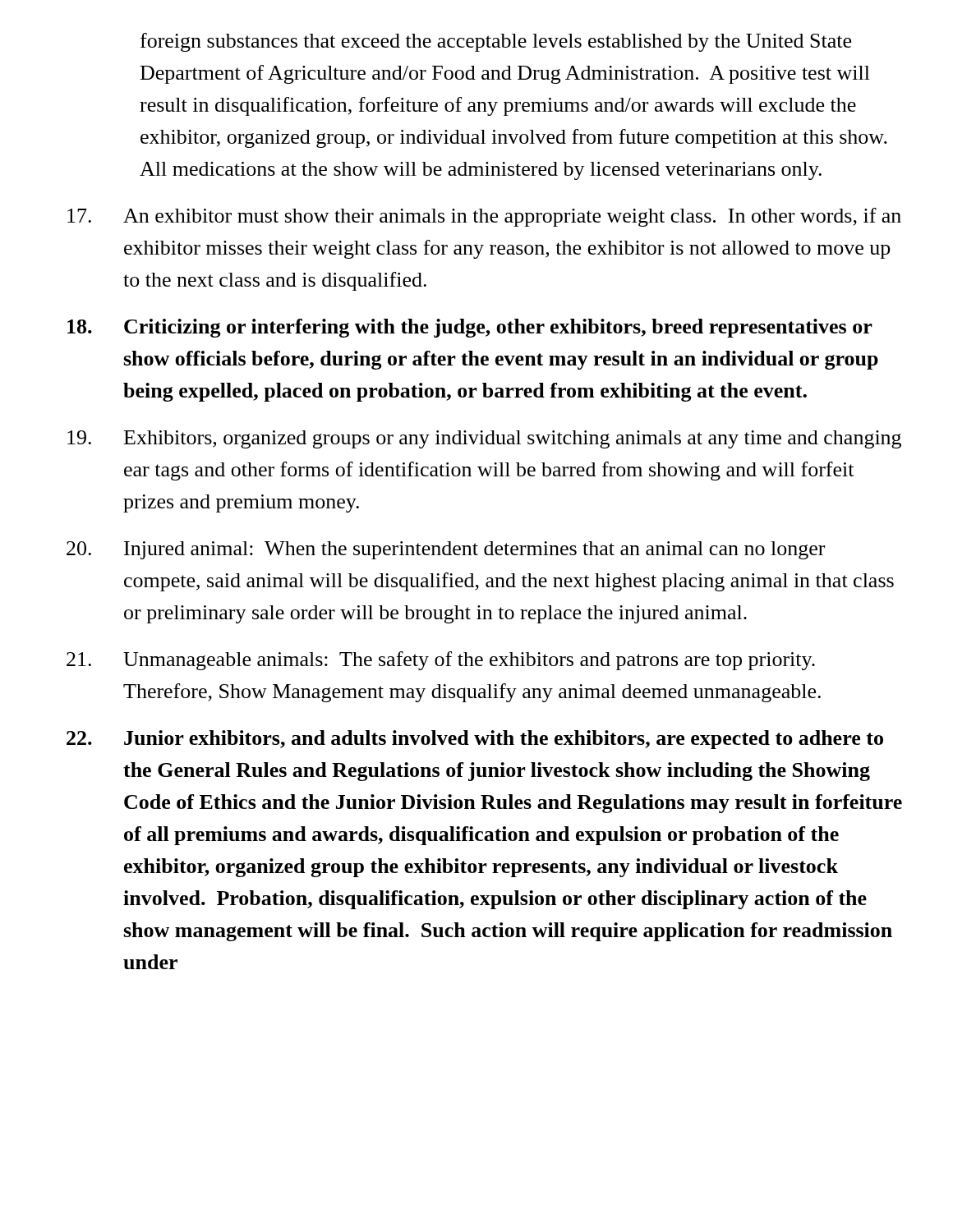Find the element starting "18. Criticizing or interfering with"
Viewport: 953px width, 1232px height.
pos(485,359)
